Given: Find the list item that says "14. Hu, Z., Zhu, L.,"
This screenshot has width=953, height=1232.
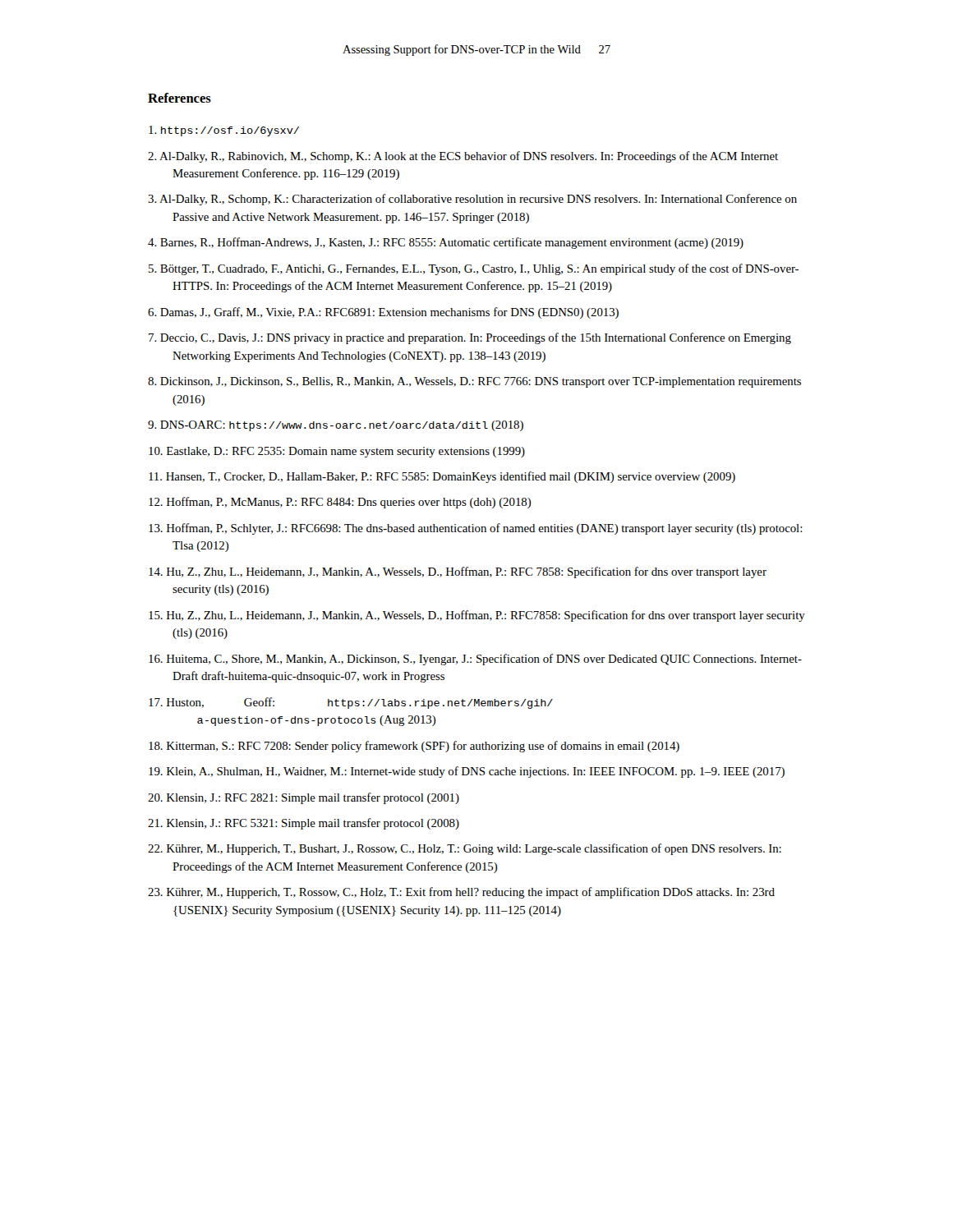Looking at the screenshot, I should [x=457, y=580].
